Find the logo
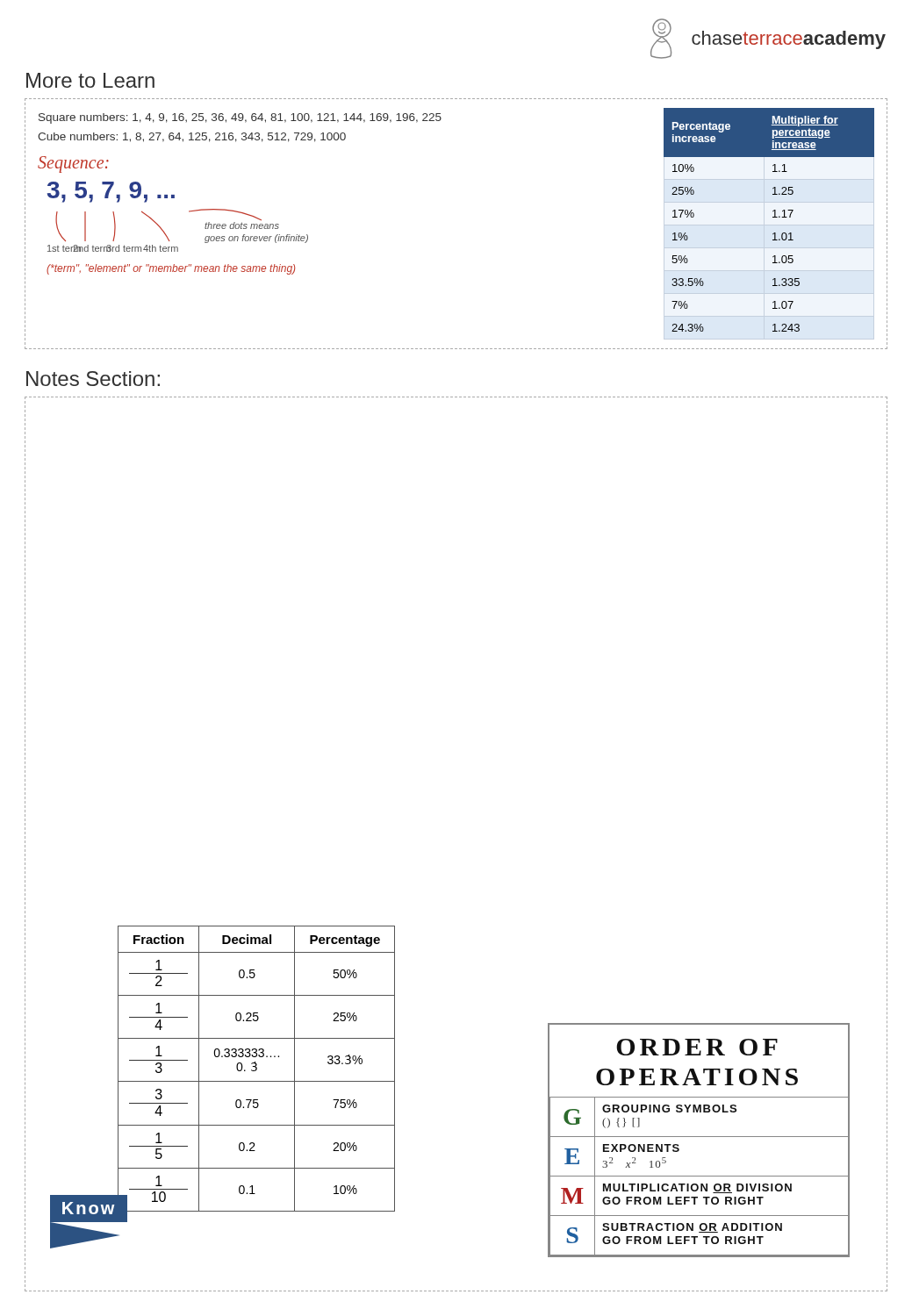The image size is (912, 1316). (x=762, y=39)
